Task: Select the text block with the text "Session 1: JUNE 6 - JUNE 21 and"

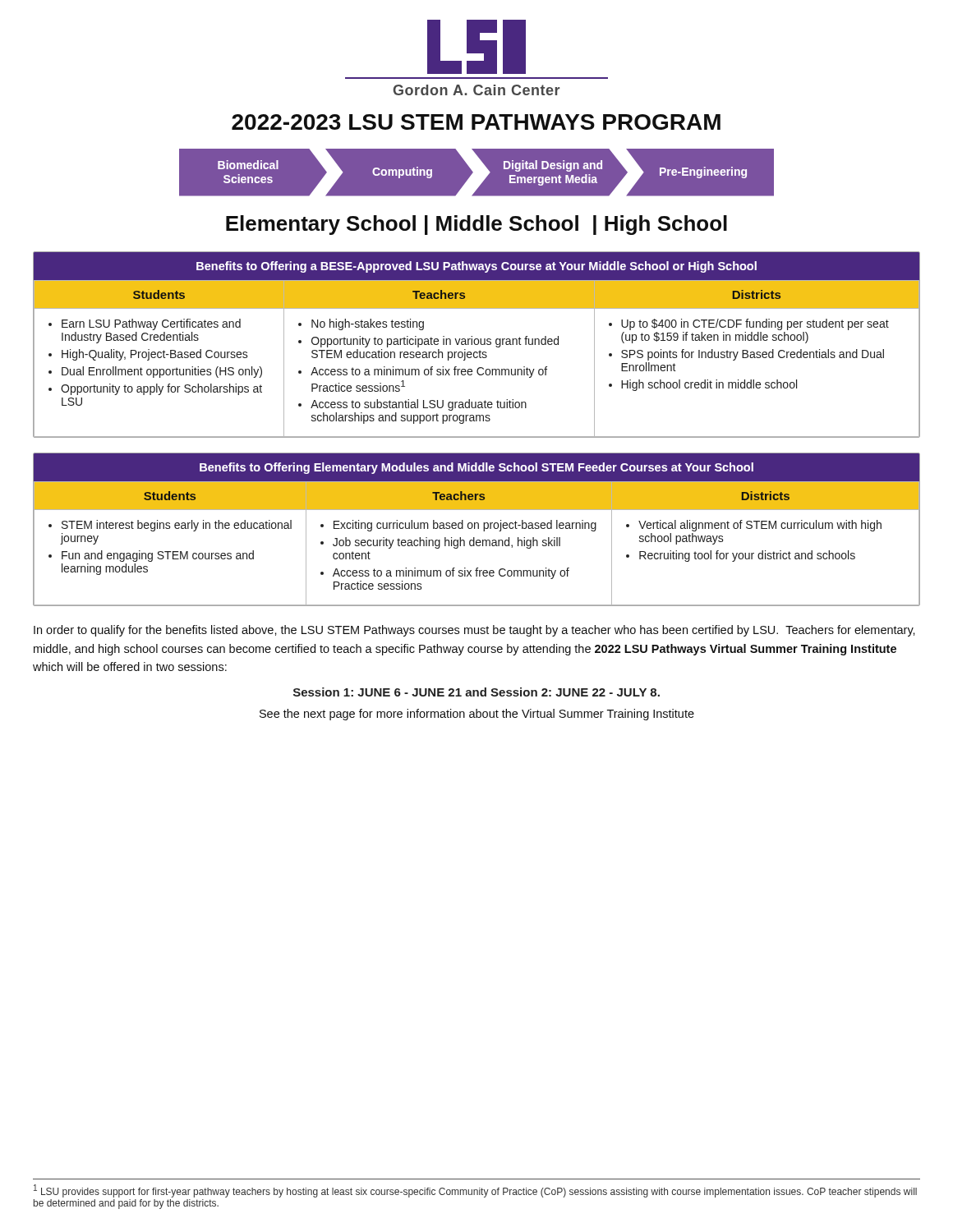Action: point(476,692)
